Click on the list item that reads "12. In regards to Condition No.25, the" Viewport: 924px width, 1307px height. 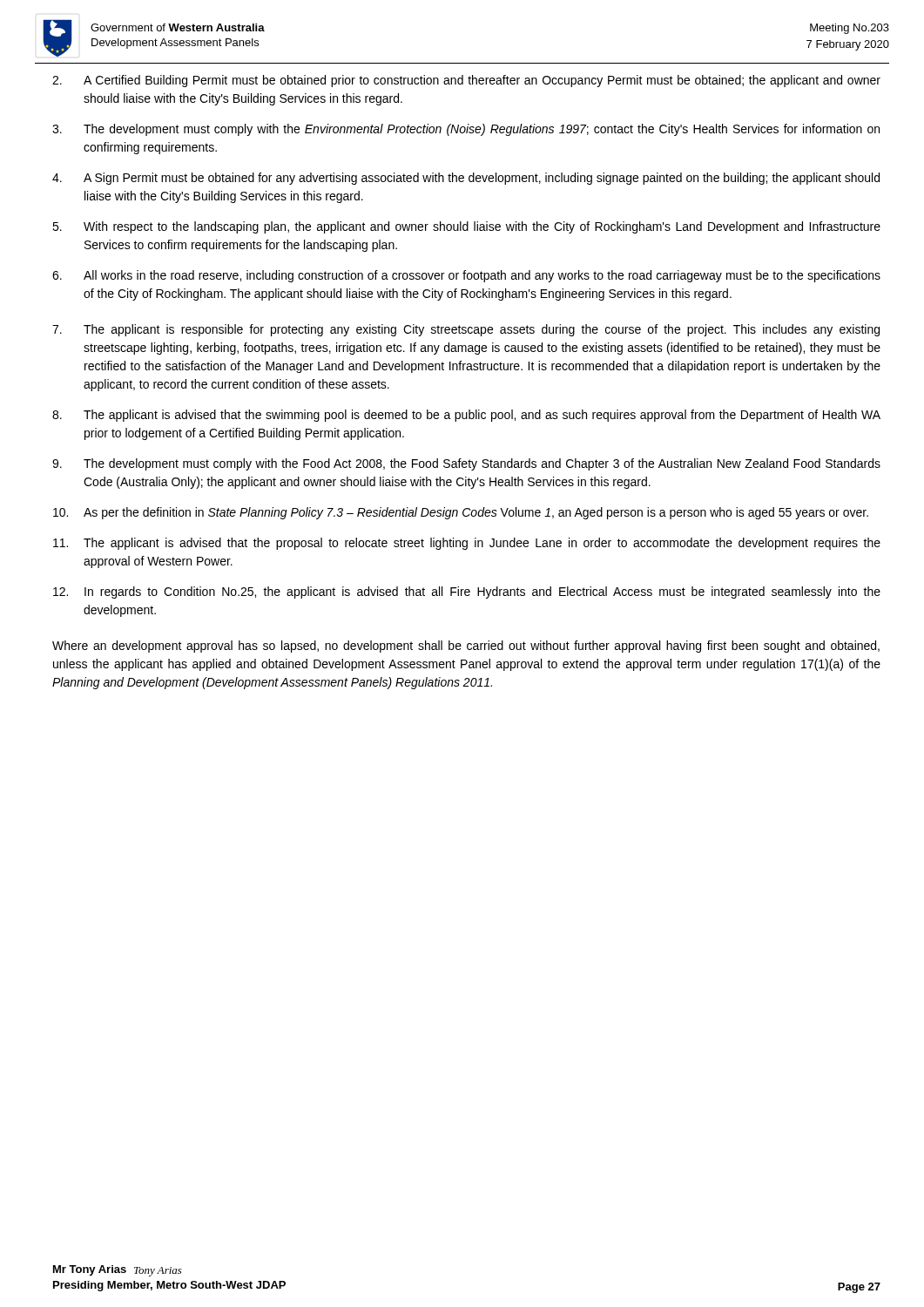466,601
